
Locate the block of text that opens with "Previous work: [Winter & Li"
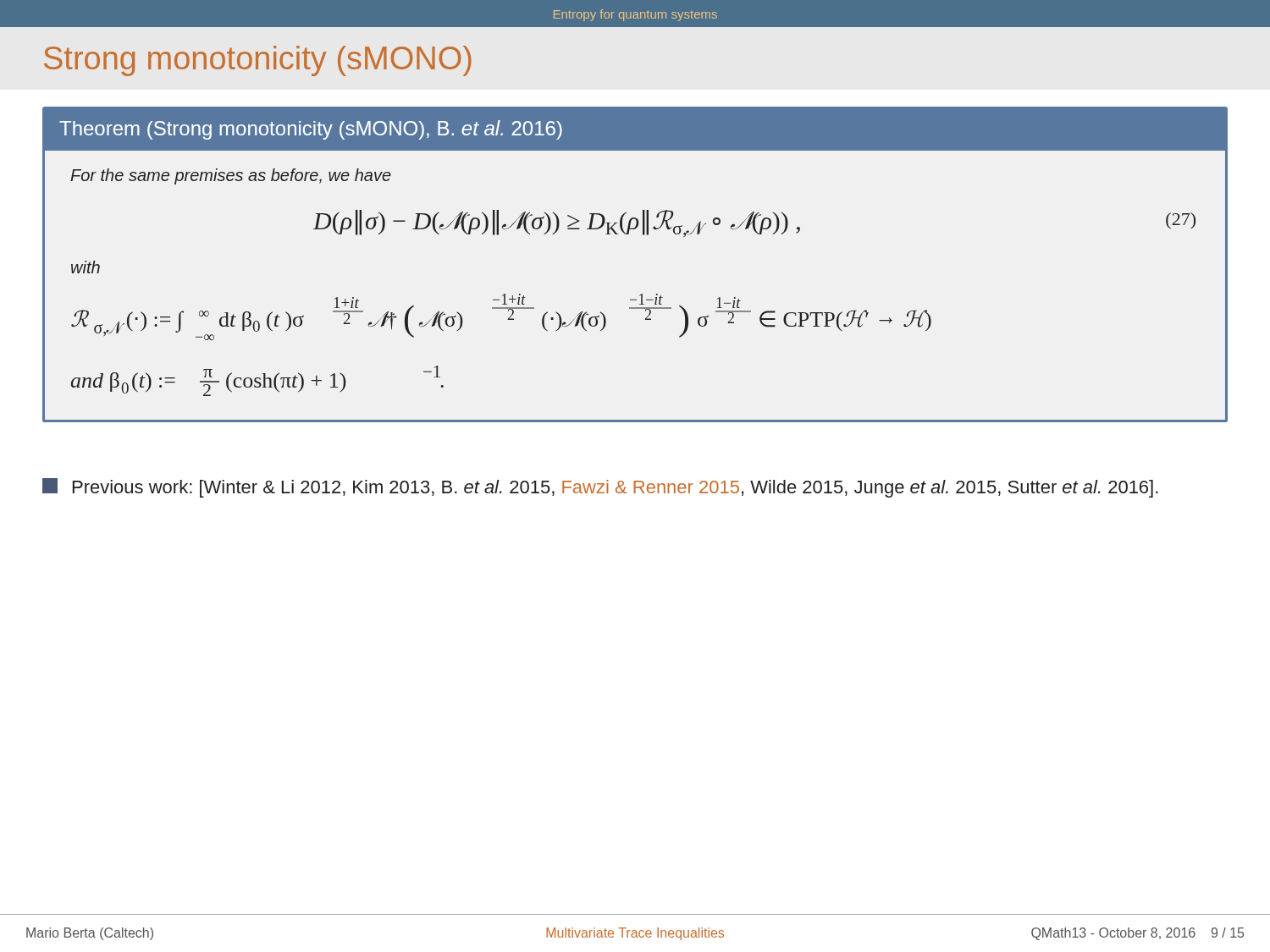[635, 487]
